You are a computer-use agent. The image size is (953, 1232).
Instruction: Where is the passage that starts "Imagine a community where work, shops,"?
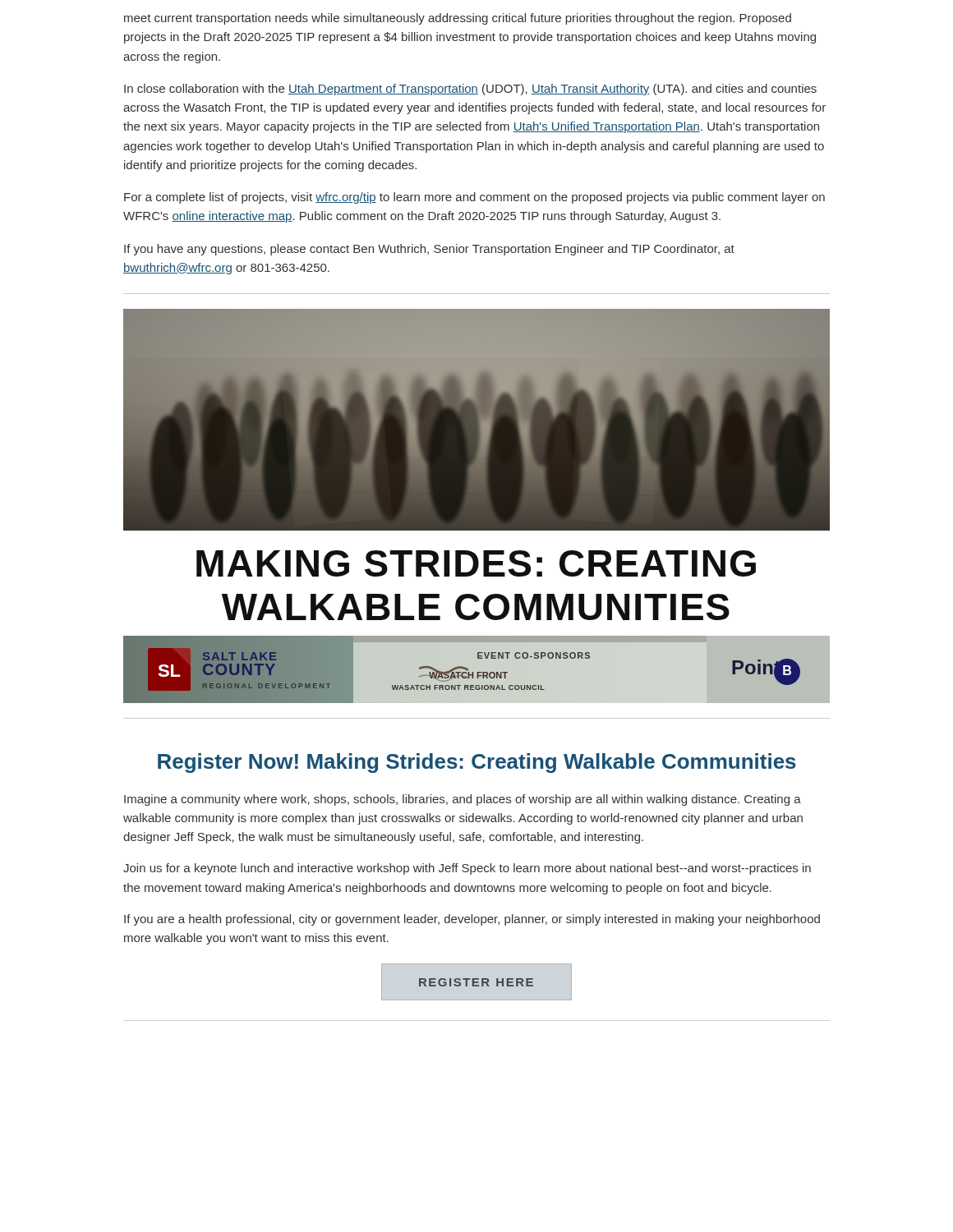[476, 818]
